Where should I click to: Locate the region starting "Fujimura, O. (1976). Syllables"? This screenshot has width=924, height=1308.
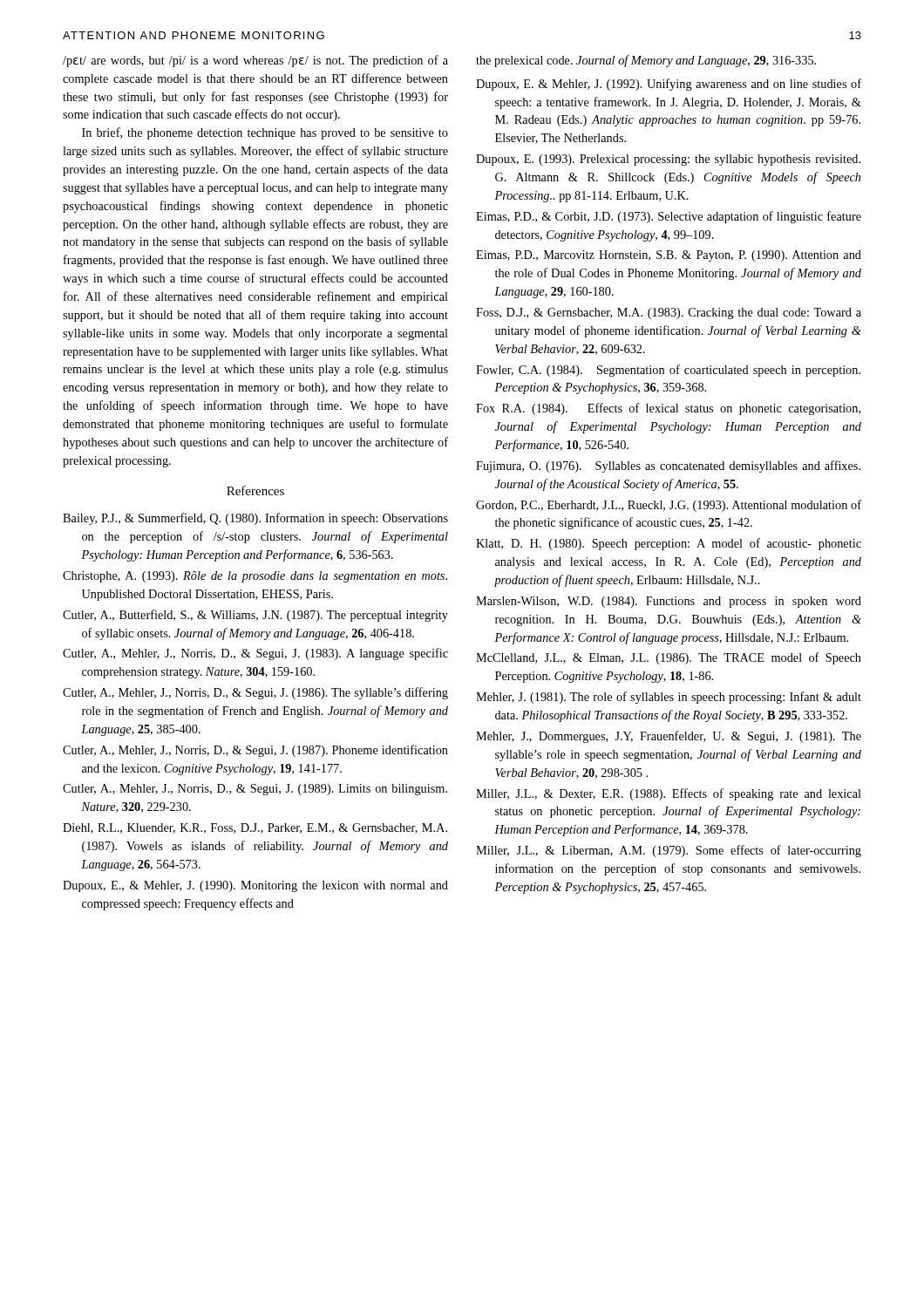point(669,475)
